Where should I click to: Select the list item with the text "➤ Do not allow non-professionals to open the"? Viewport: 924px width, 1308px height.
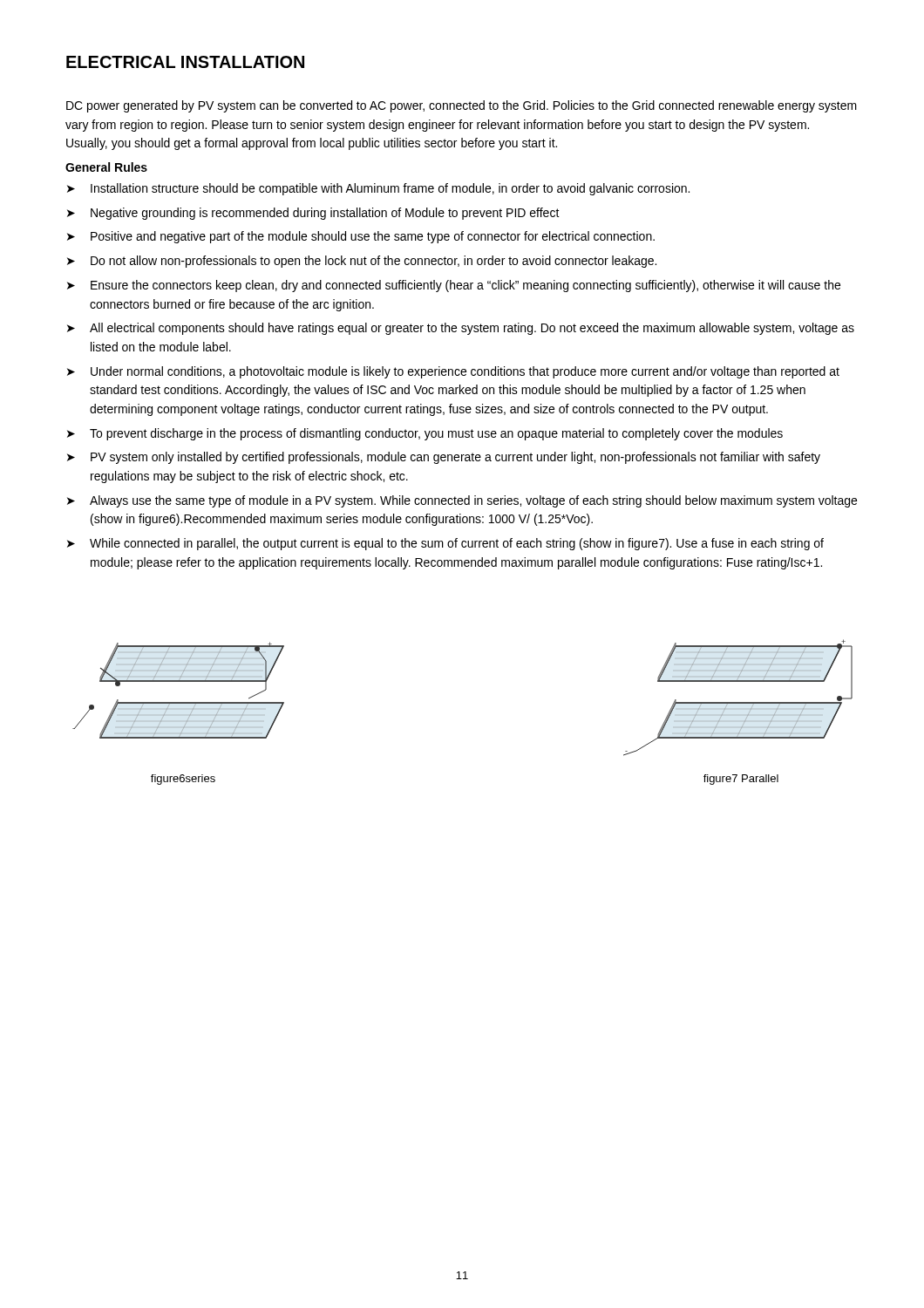click(x=462, y=262)
